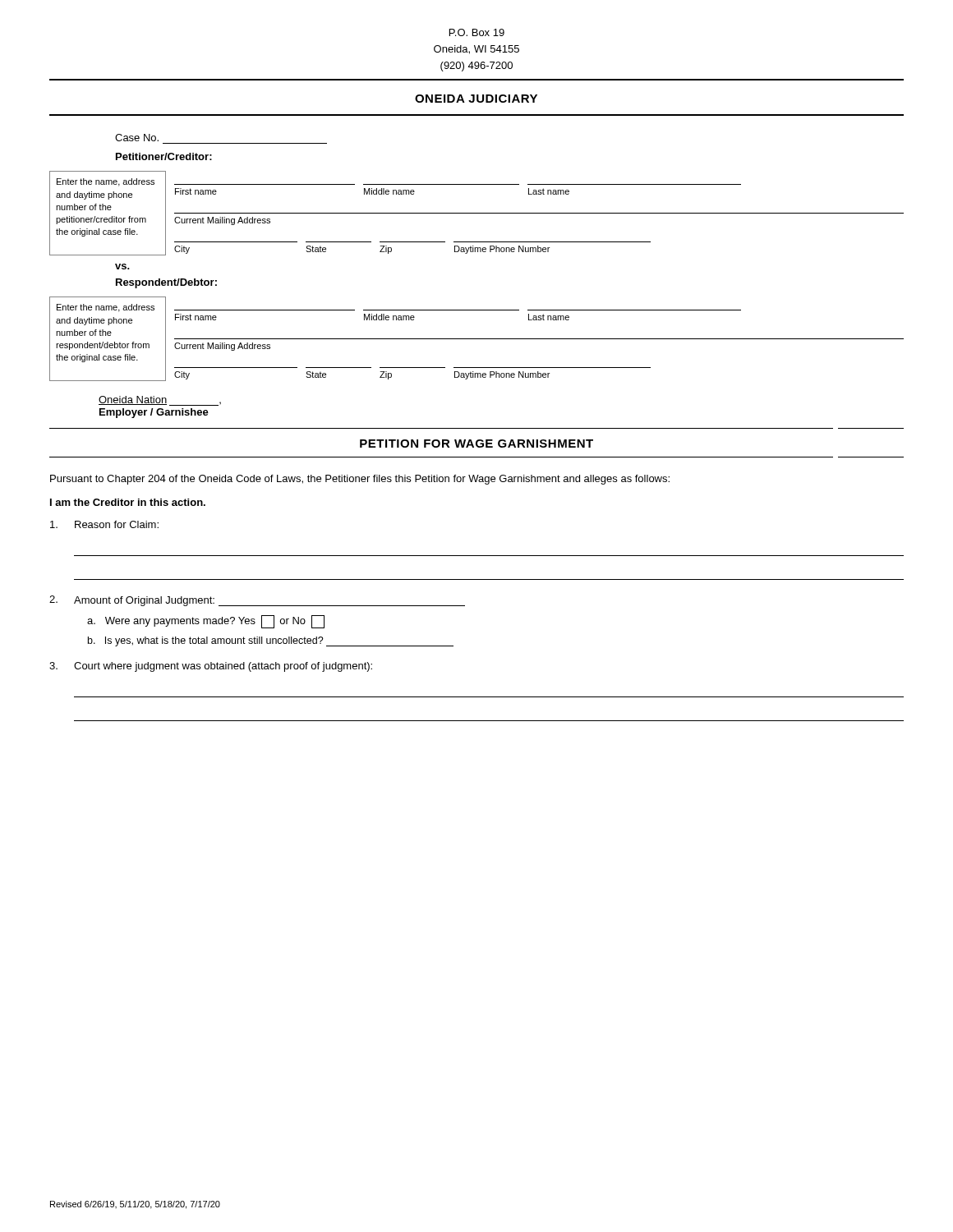953x1232 pixels.
Task: Locate the text block with the text "Pursuant to Chapter 204 of the"
Action: 360,479
